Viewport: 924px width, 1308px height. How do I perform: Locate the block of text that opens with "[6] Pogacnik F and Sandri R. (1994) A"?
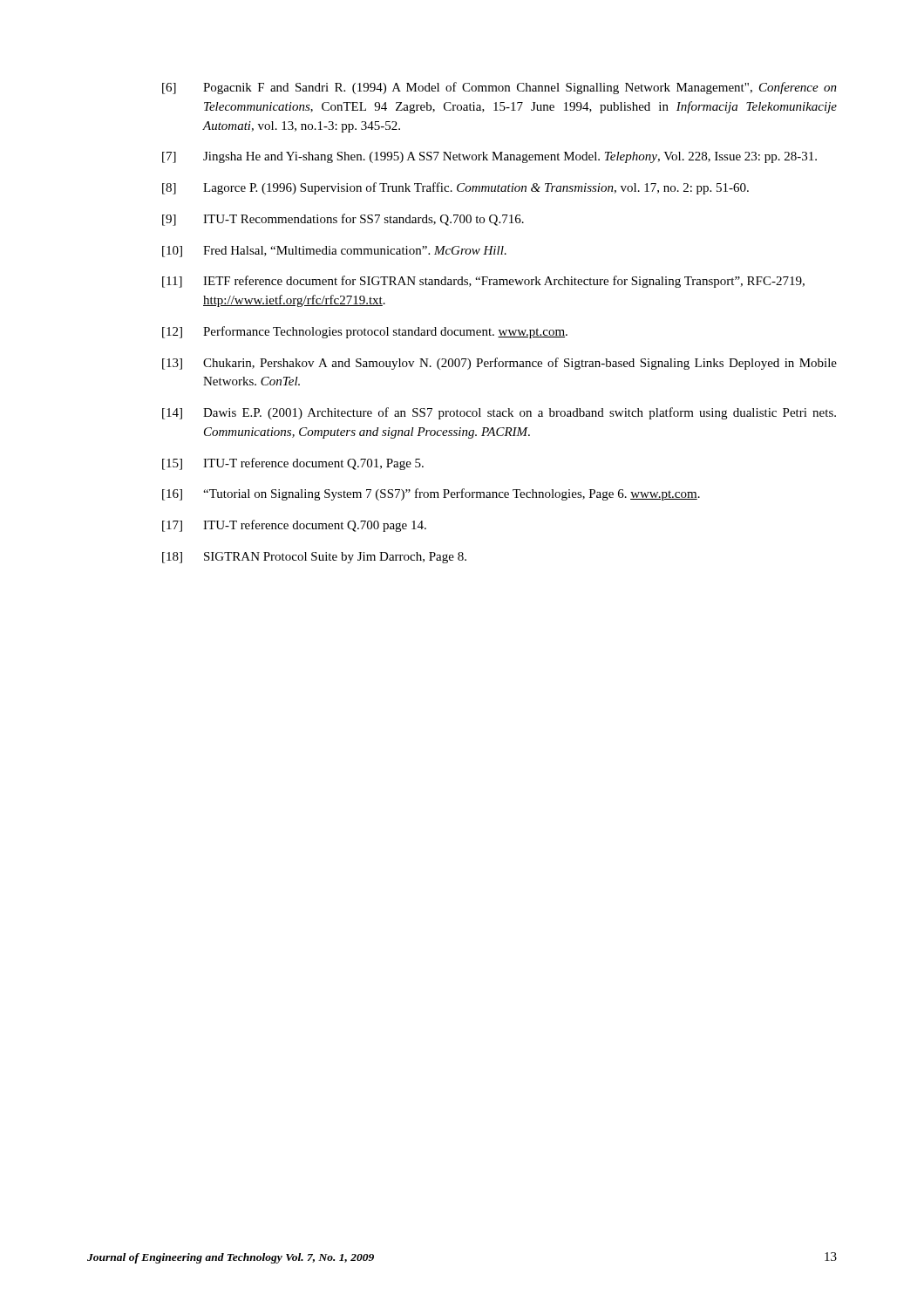[499, 107]
